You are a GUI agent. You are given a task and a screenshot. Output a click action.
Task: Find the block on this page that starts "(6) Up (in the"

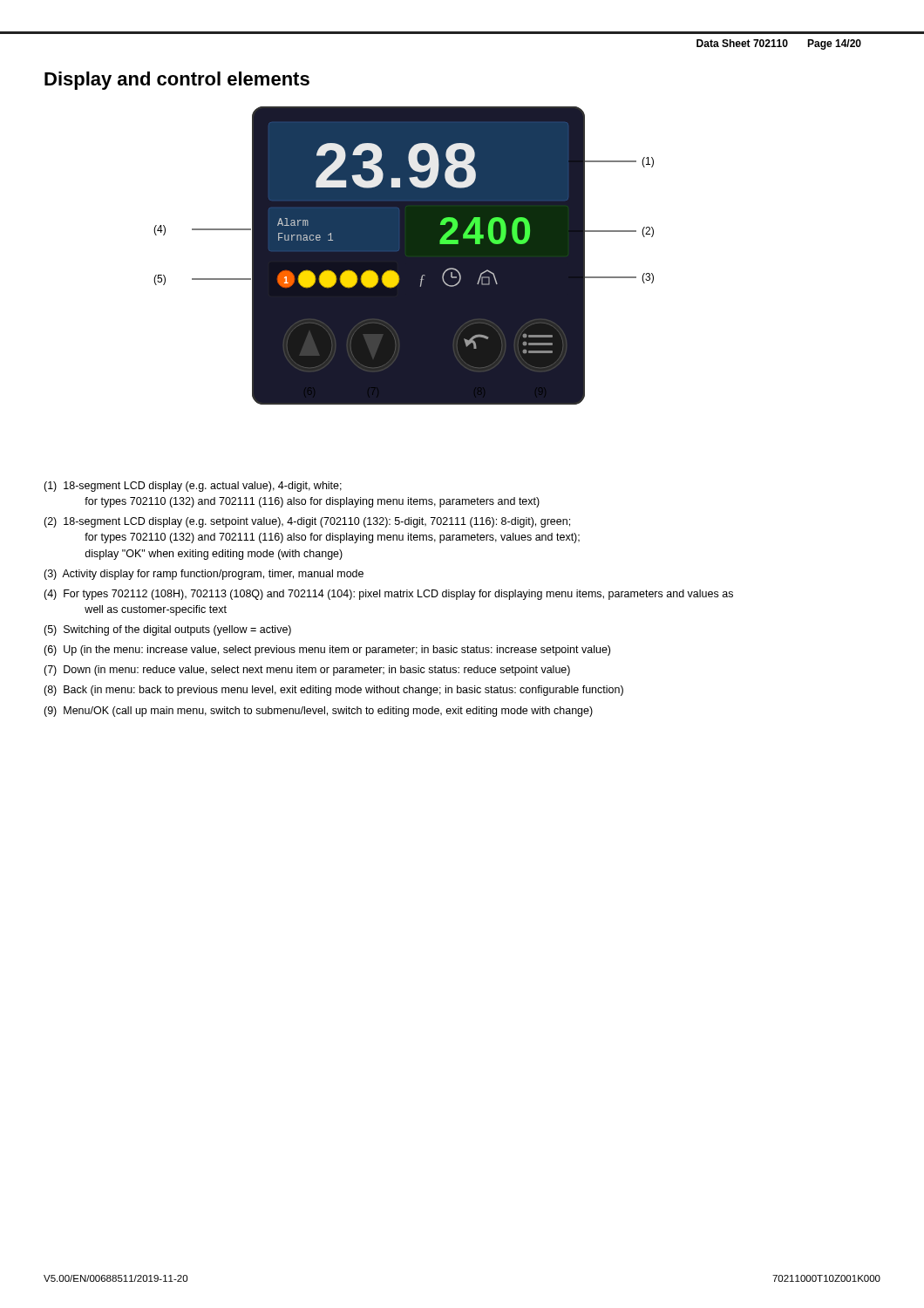coord(327,650)
